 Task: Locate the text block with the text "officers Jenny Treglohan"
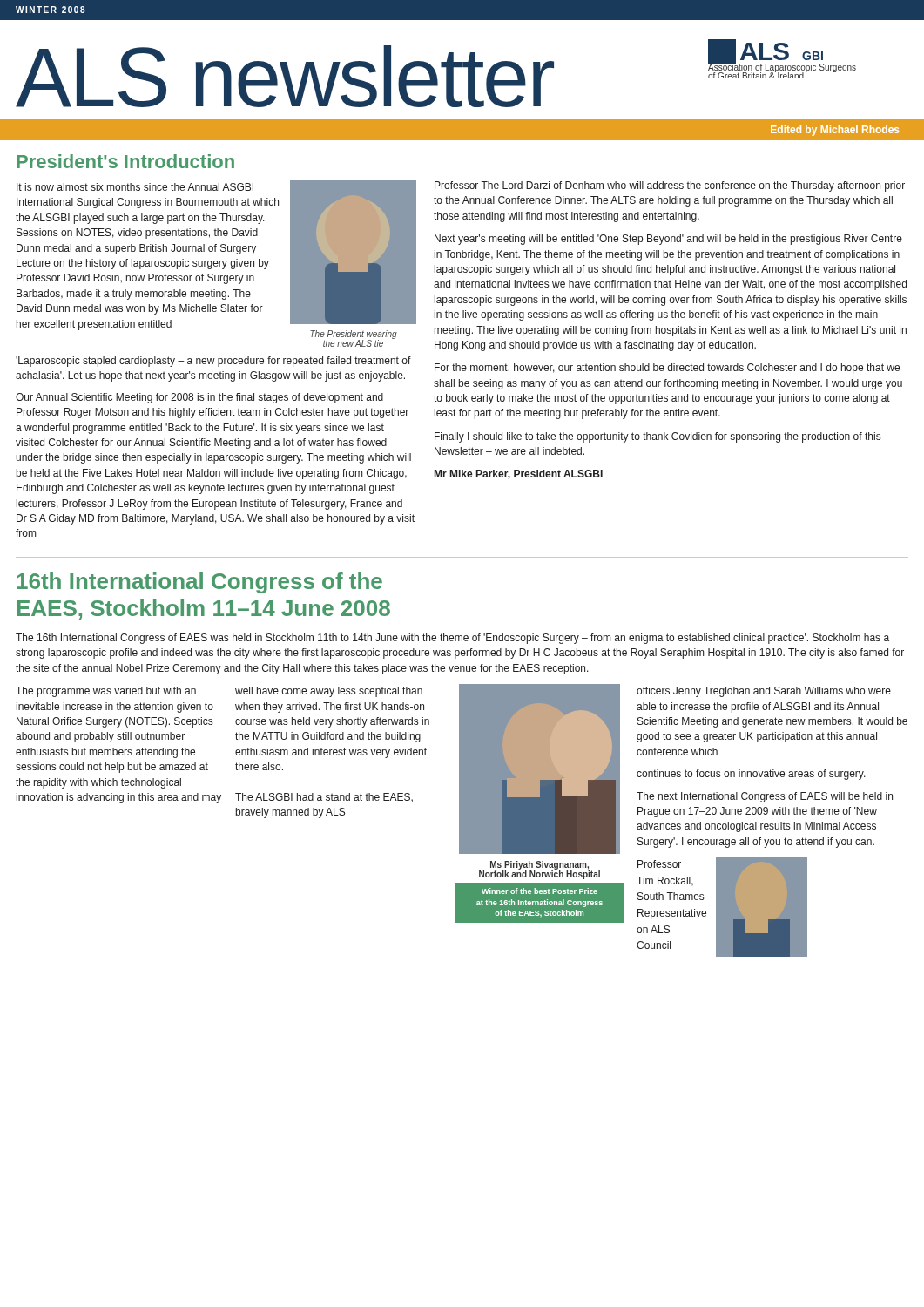click(x=772, y=722)
